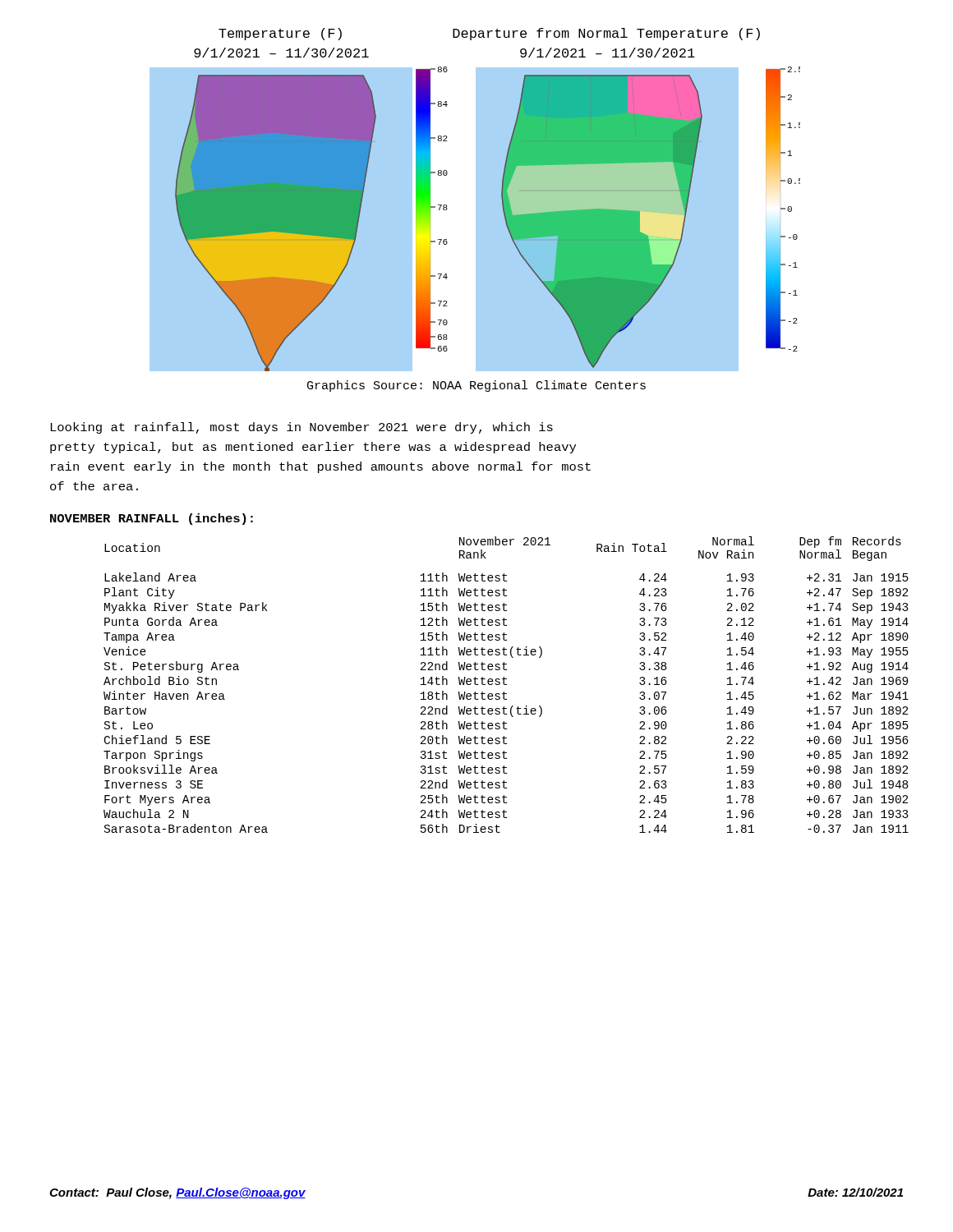Image resolution: width=953 pixels, height=1232 pixels.
Task: Find the table that mentions "Apr 1890"
Action: pos(476,686)
